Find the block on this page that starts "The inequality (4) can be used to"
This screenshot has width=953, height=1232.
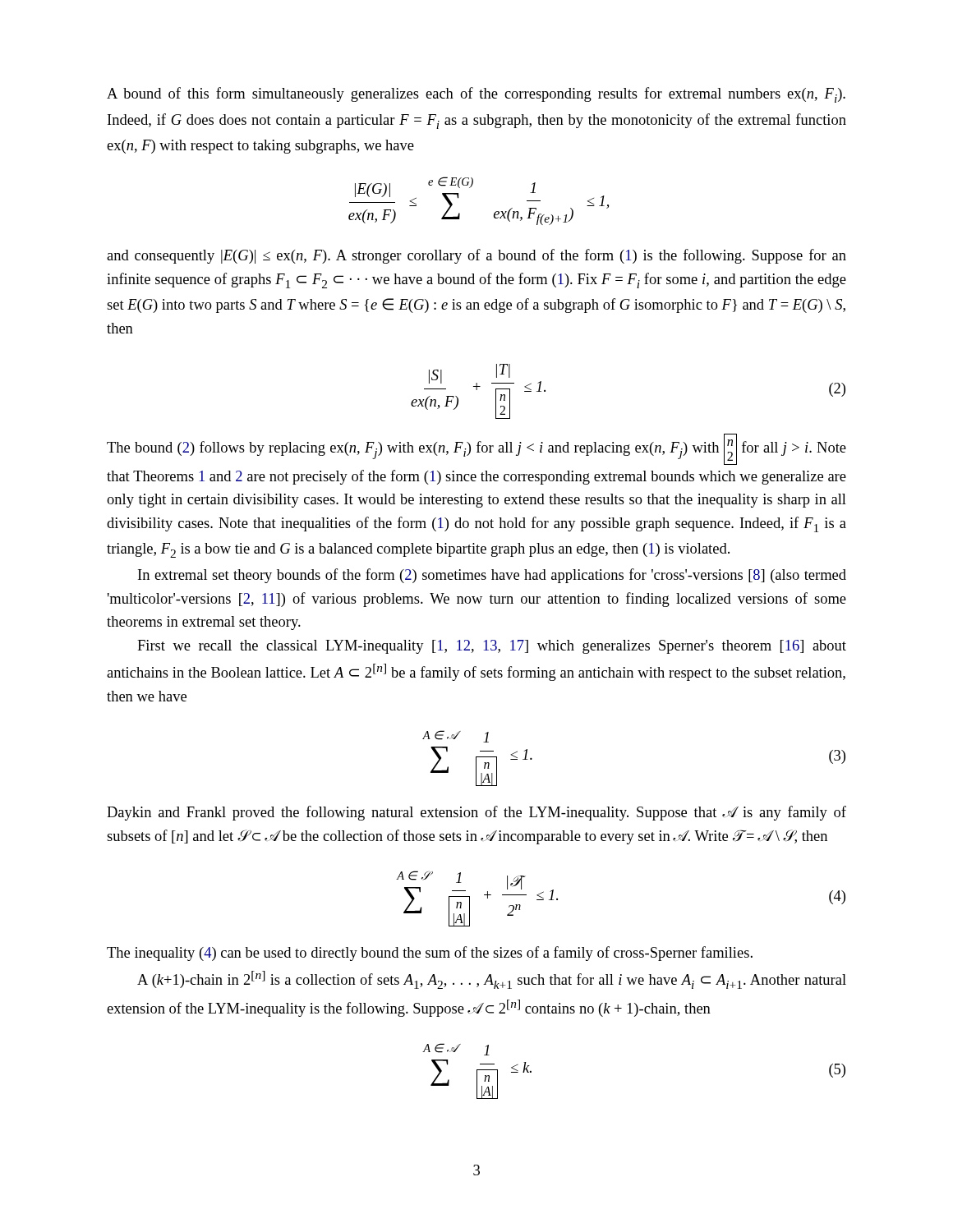tap(430, 953)
